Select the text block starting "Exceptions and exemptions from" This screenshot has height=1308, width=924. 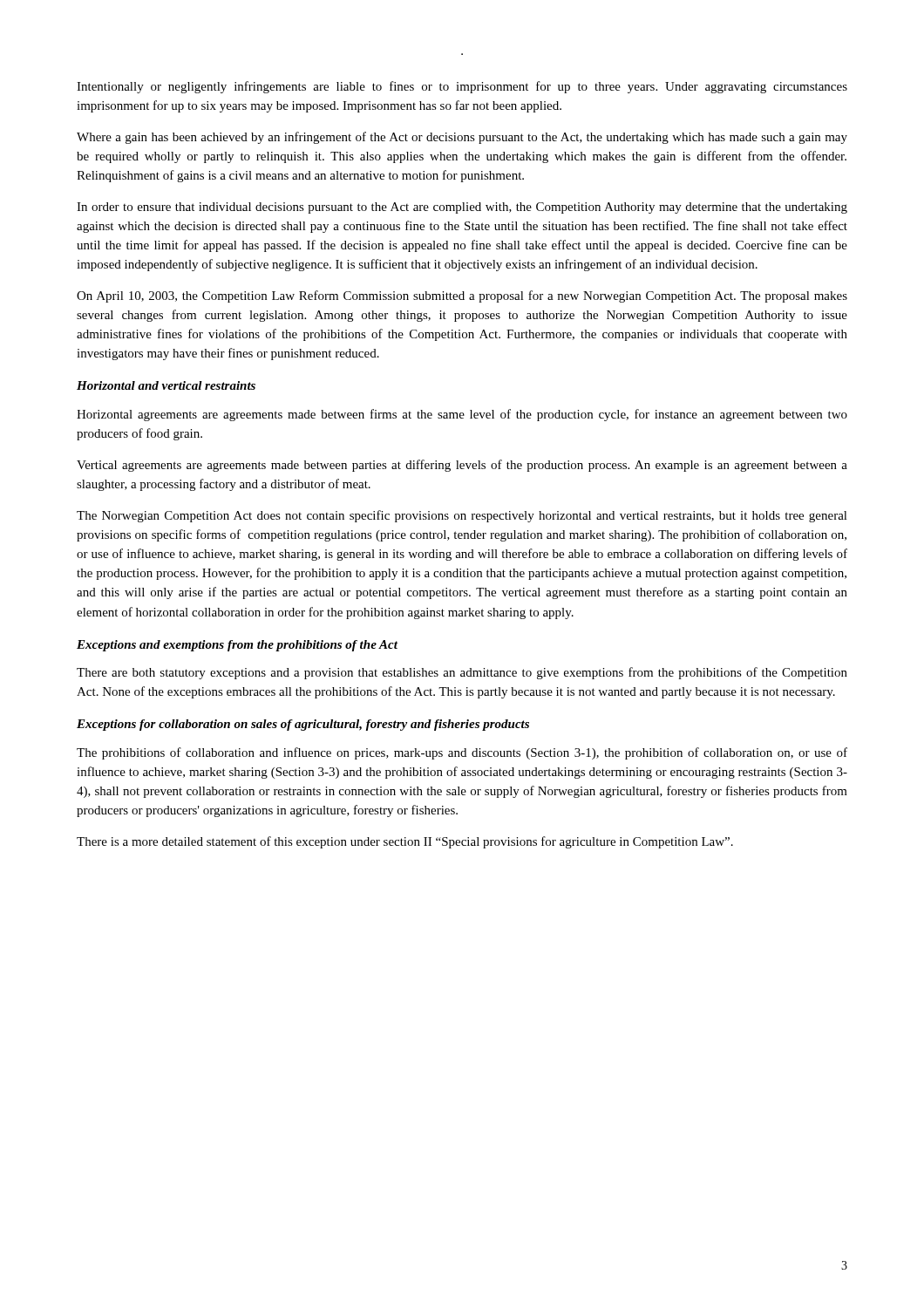pos(237,644)
